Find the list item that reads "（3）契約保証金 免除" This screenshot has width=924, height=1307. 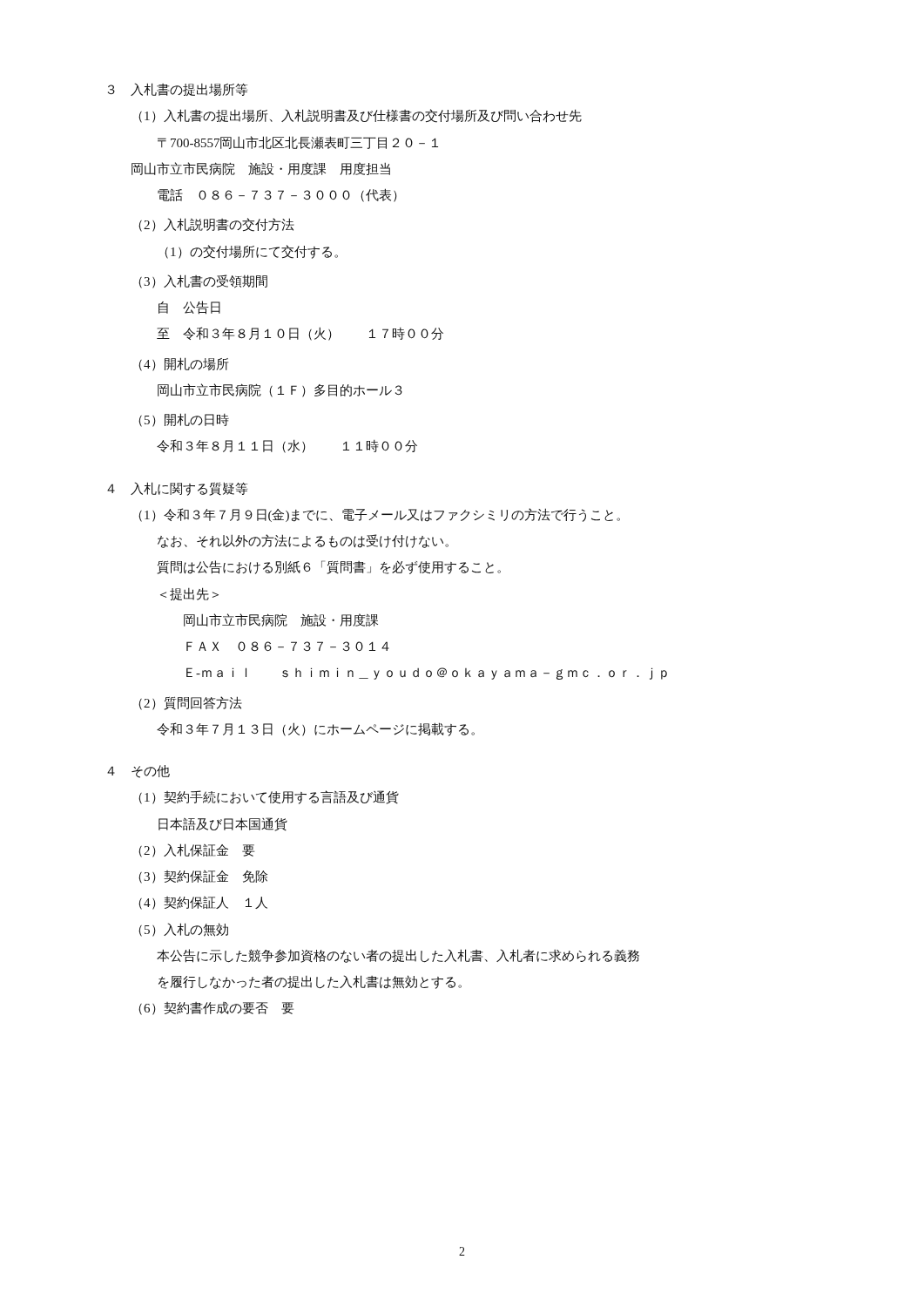tap(199, 877)
